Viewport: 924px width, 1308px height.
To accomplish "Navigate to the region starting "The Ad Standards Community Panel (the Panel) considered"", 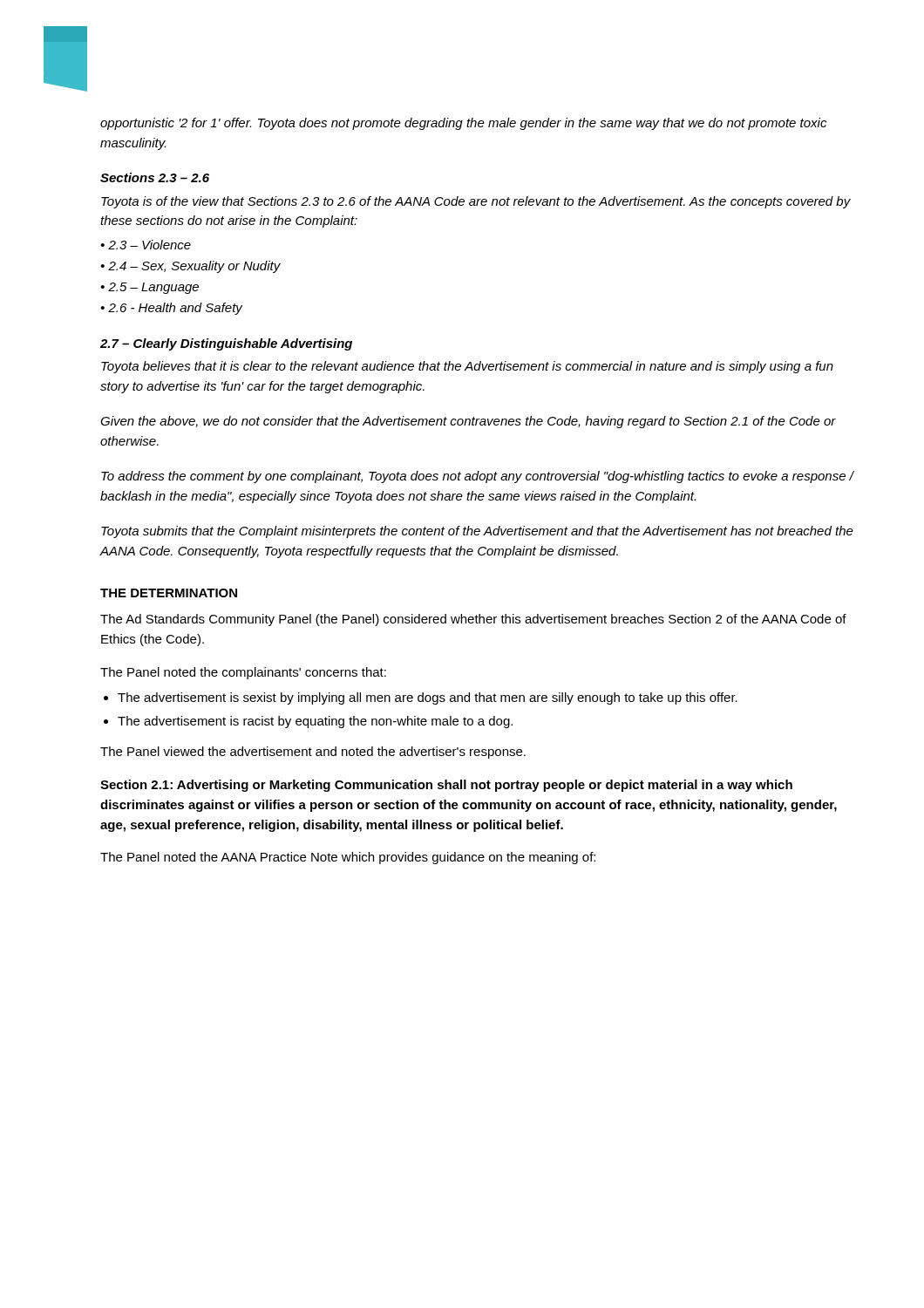I will pos(473,629).
